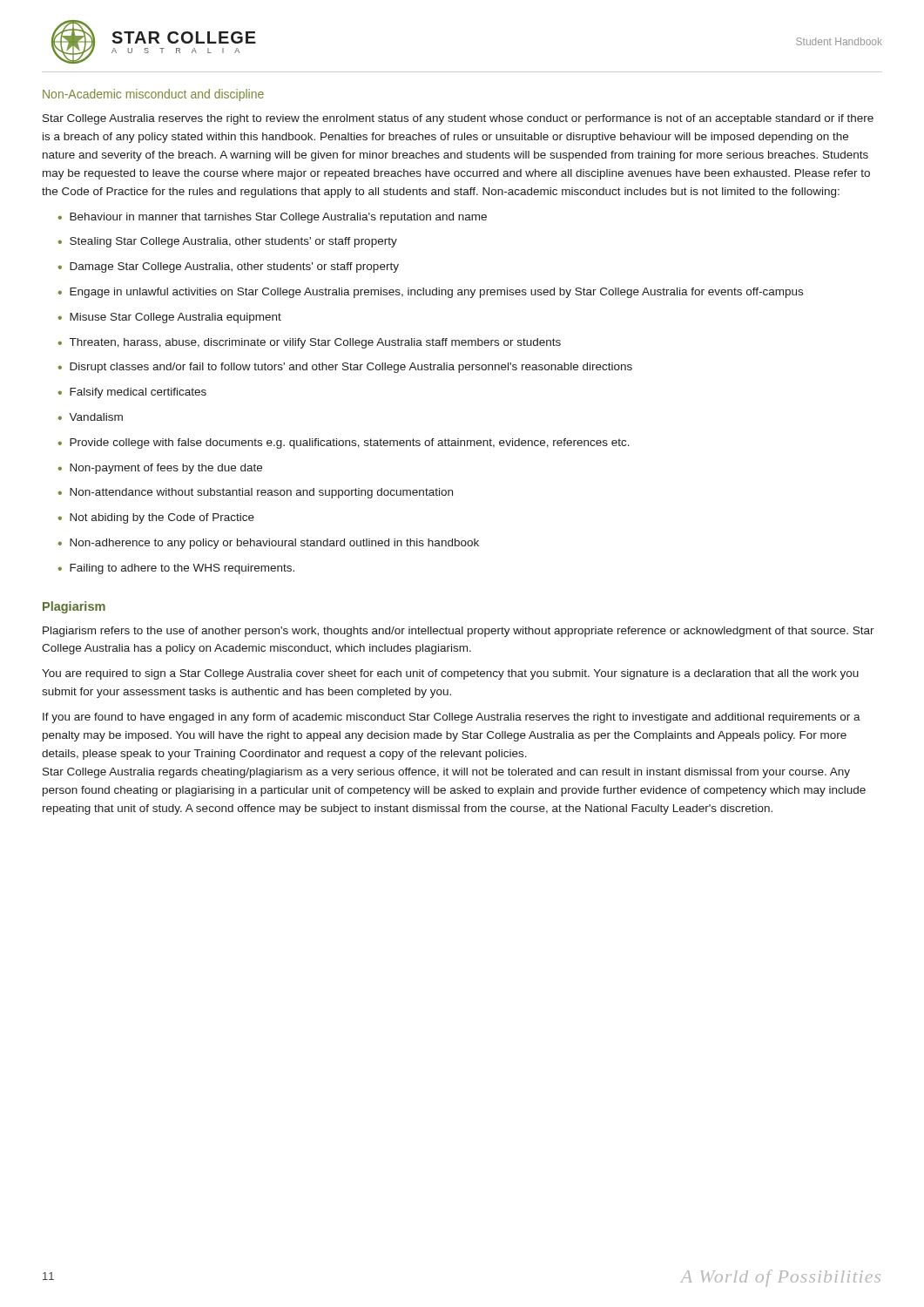This screenshot has height=1307, width=924.
Task: Find the block on this page that starts "•Not abiding by"
Action: coord(156,519)
